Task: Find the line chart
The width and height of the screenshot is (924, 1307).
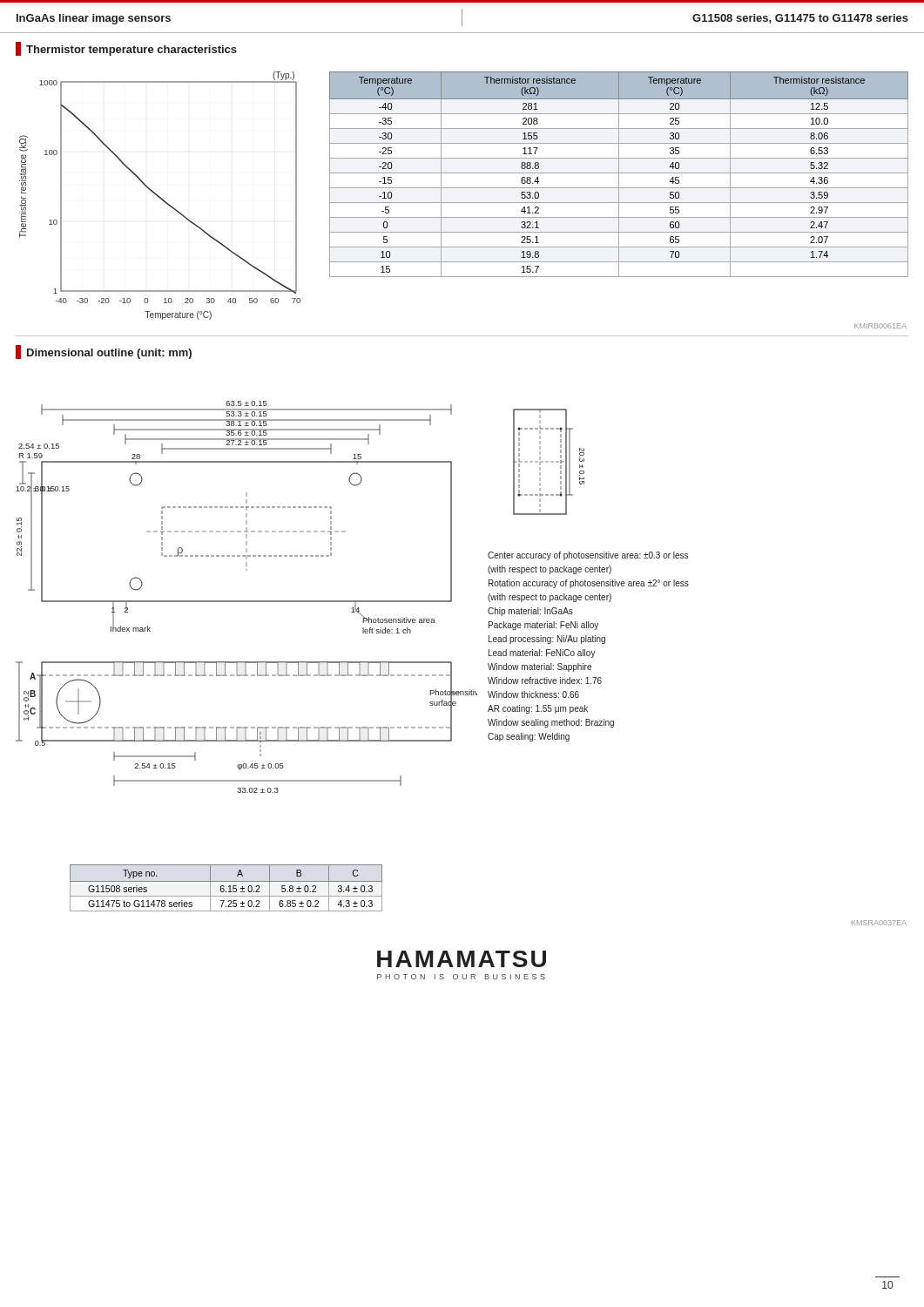Action: click(x=164, y=191)
